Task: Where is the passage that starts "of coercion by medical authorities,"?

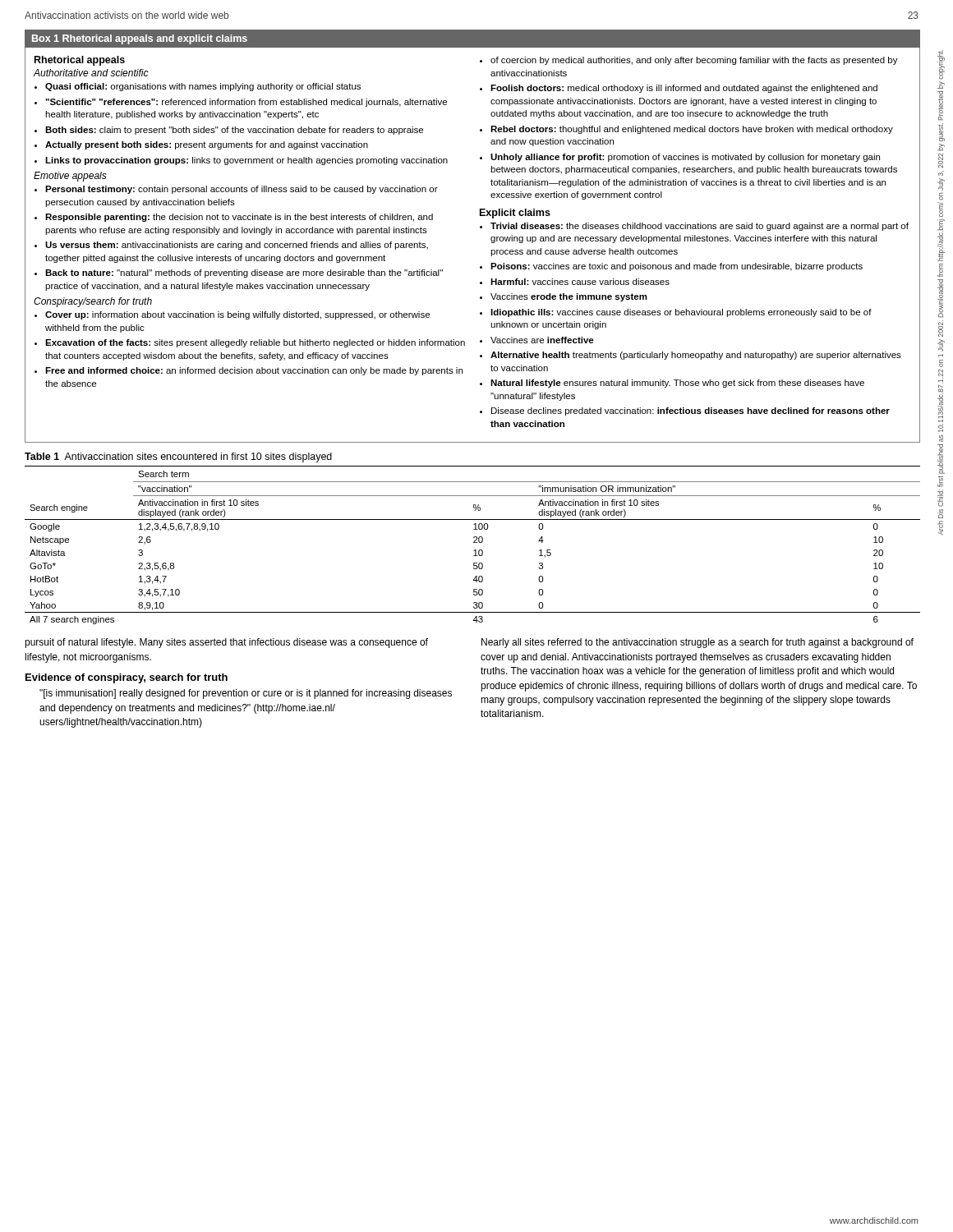Action: [x=694, y=66]
